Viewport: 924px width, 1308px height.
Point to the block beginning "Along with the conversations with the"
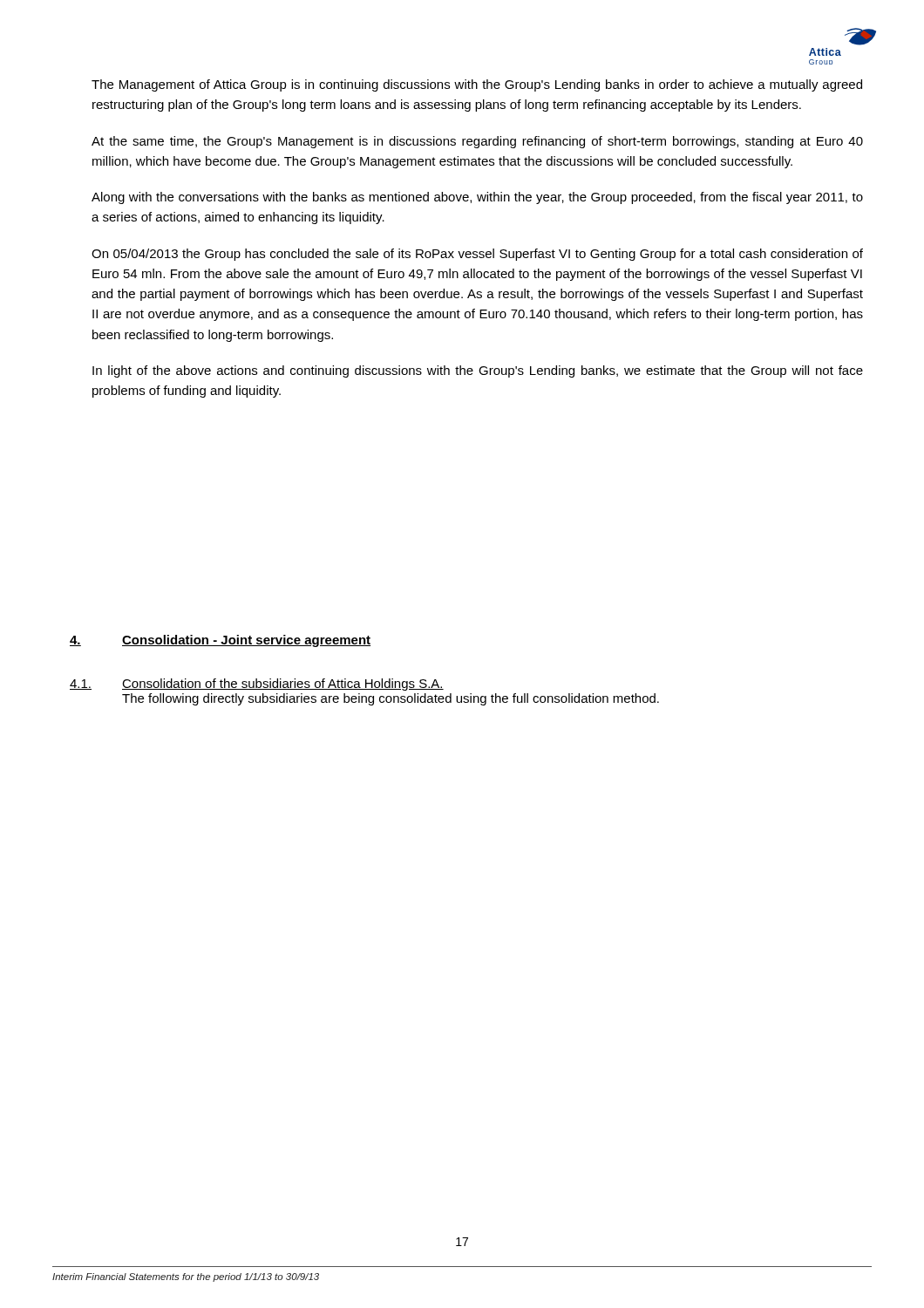click(x=477, y=207)
